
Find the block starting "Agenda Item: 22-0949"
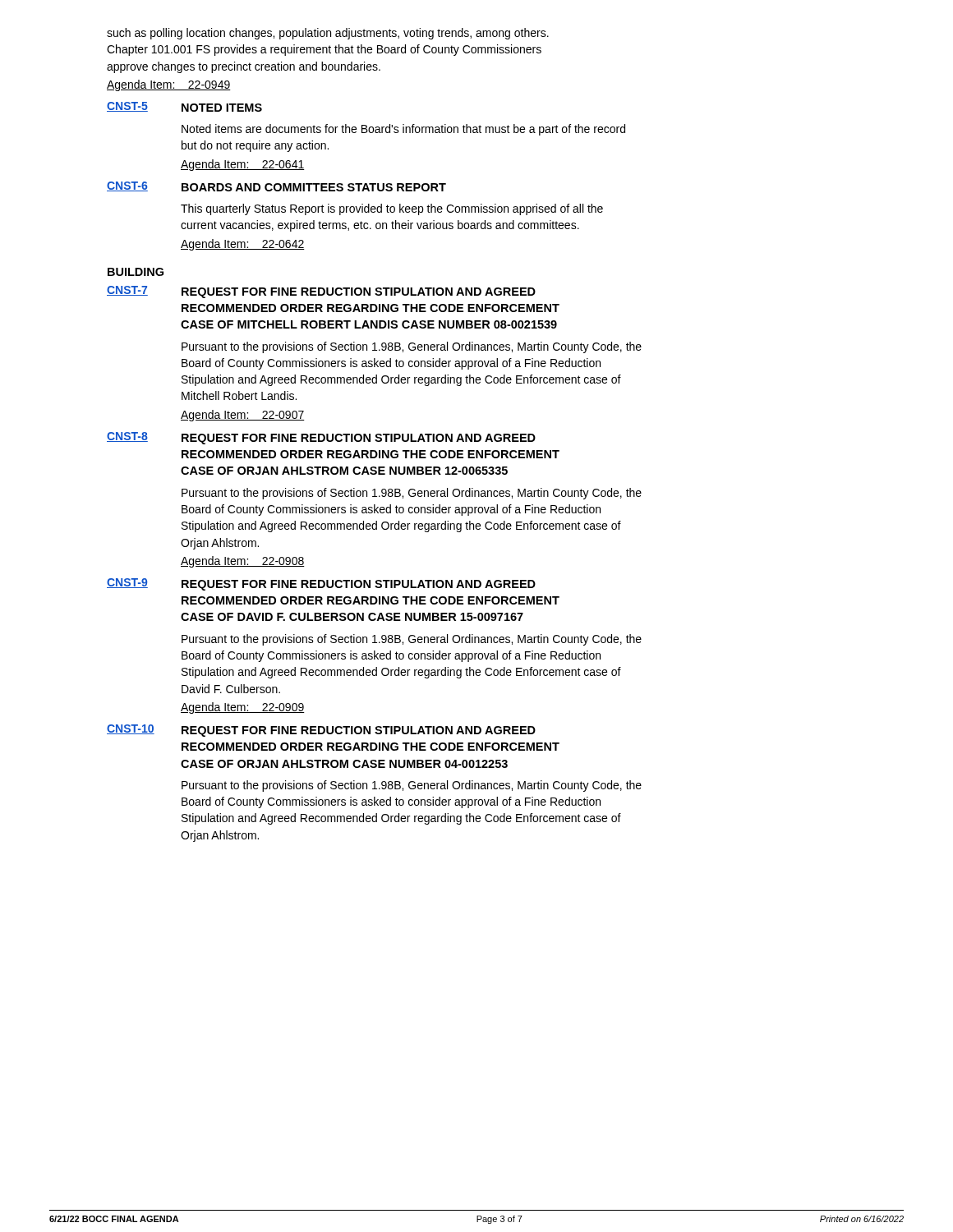click(x=169, y=85)
